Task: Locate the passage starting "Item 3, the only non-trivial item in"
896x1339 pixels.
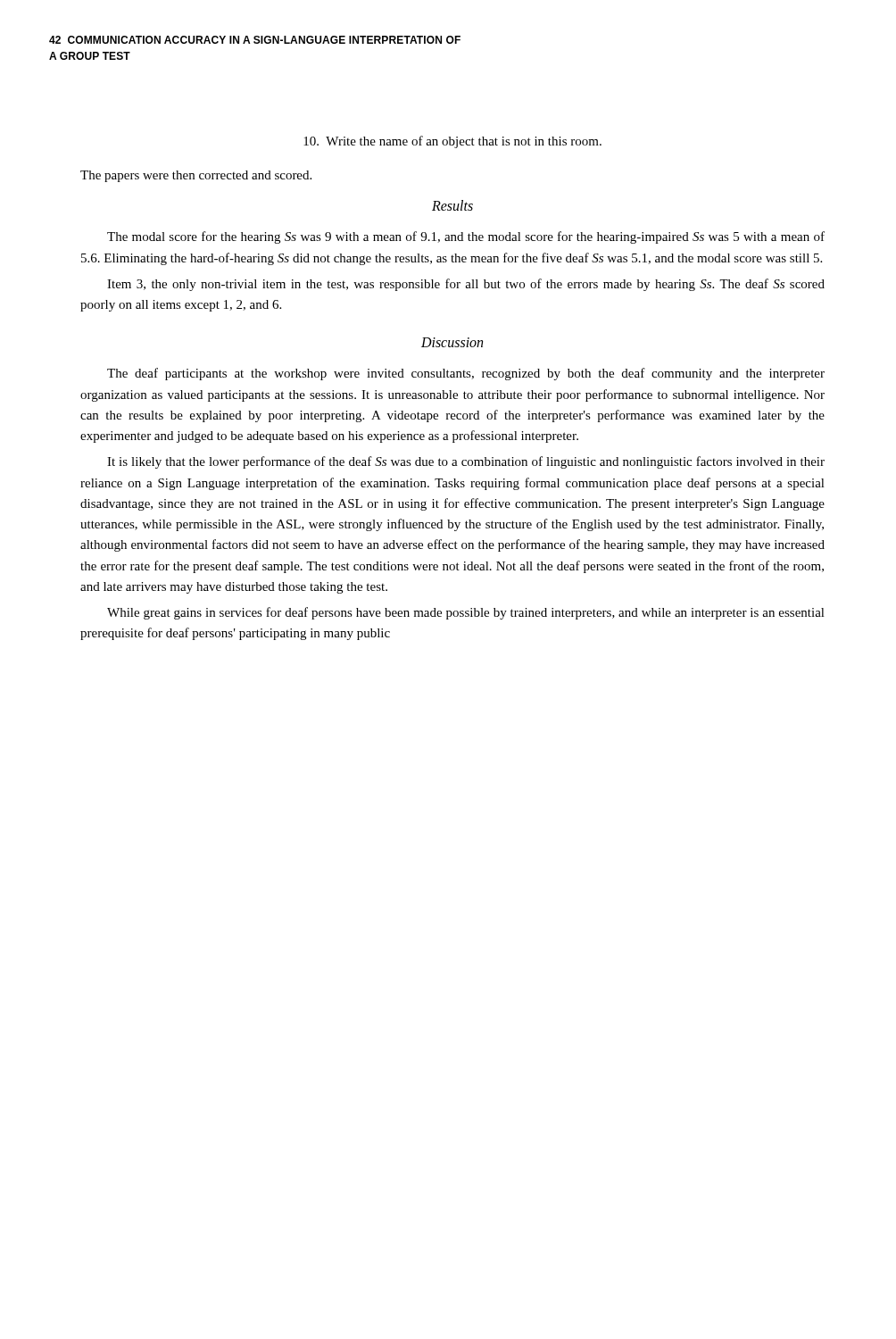Action: tap(452, 294)
